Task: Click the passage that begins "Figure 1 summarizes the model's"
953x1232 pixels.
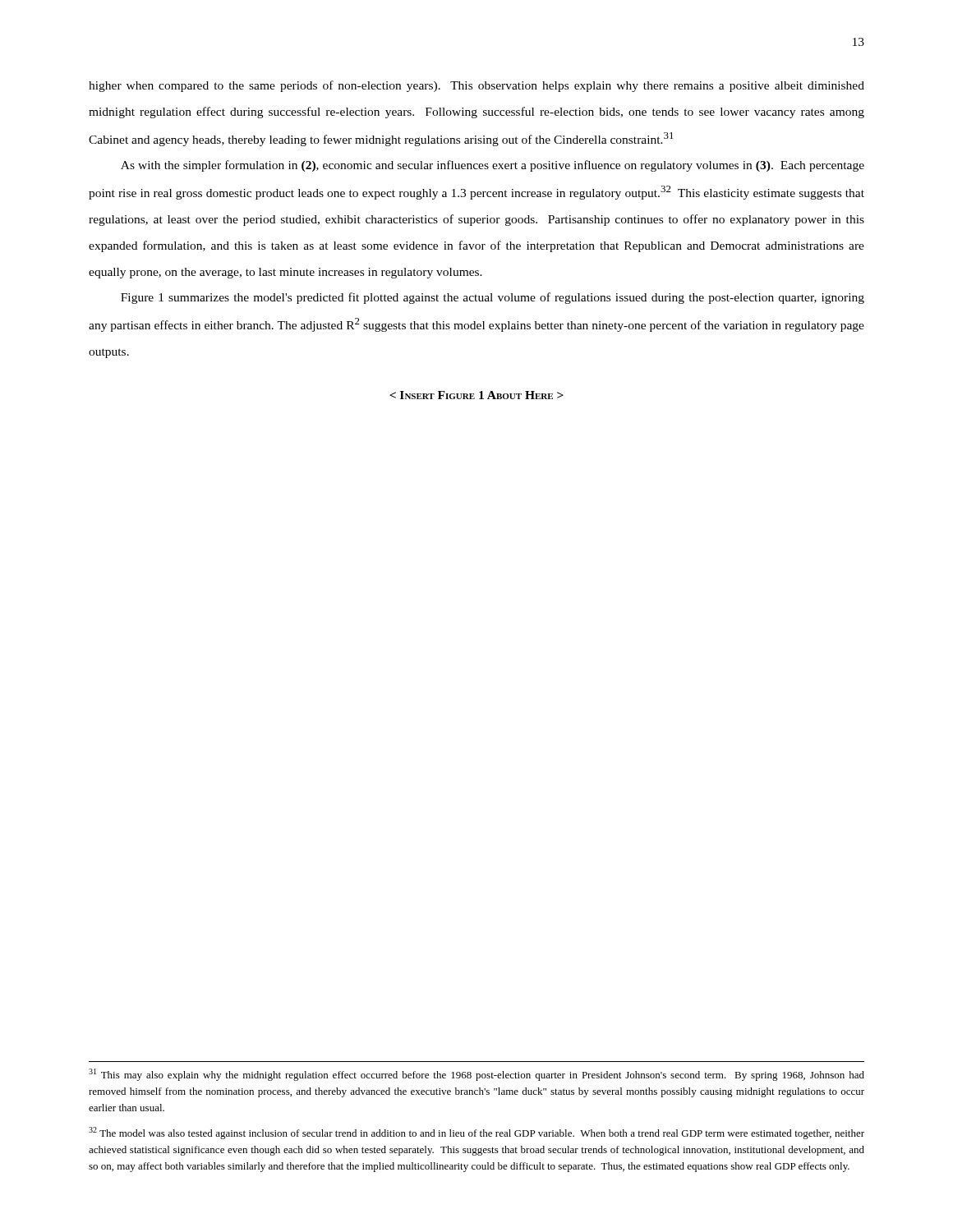Action: pyautogui.click(x=476, y=324)
